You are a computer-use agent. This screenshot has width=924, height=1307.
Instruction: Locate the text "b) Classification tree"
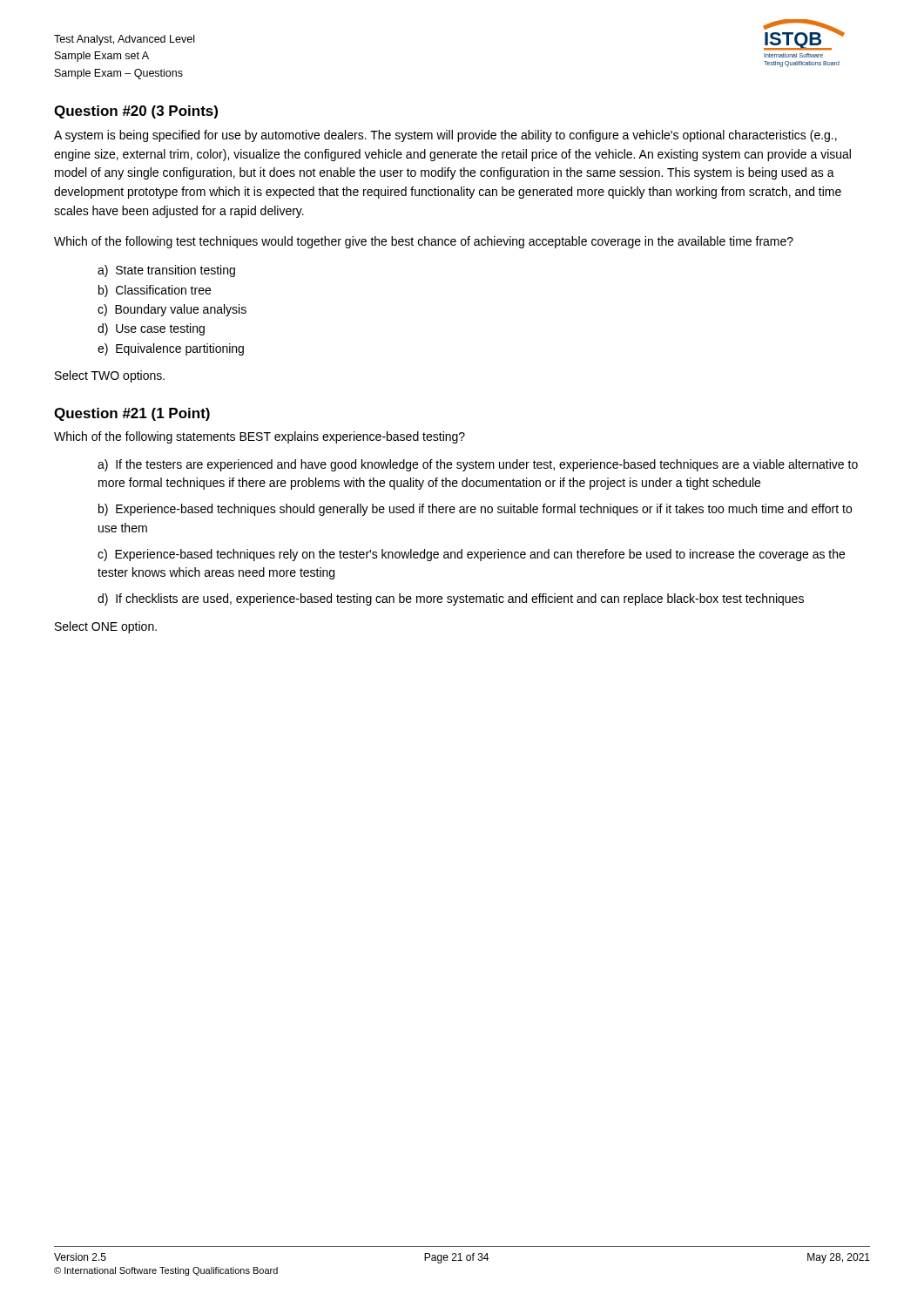pyautogui.click(x=154, y=290)
